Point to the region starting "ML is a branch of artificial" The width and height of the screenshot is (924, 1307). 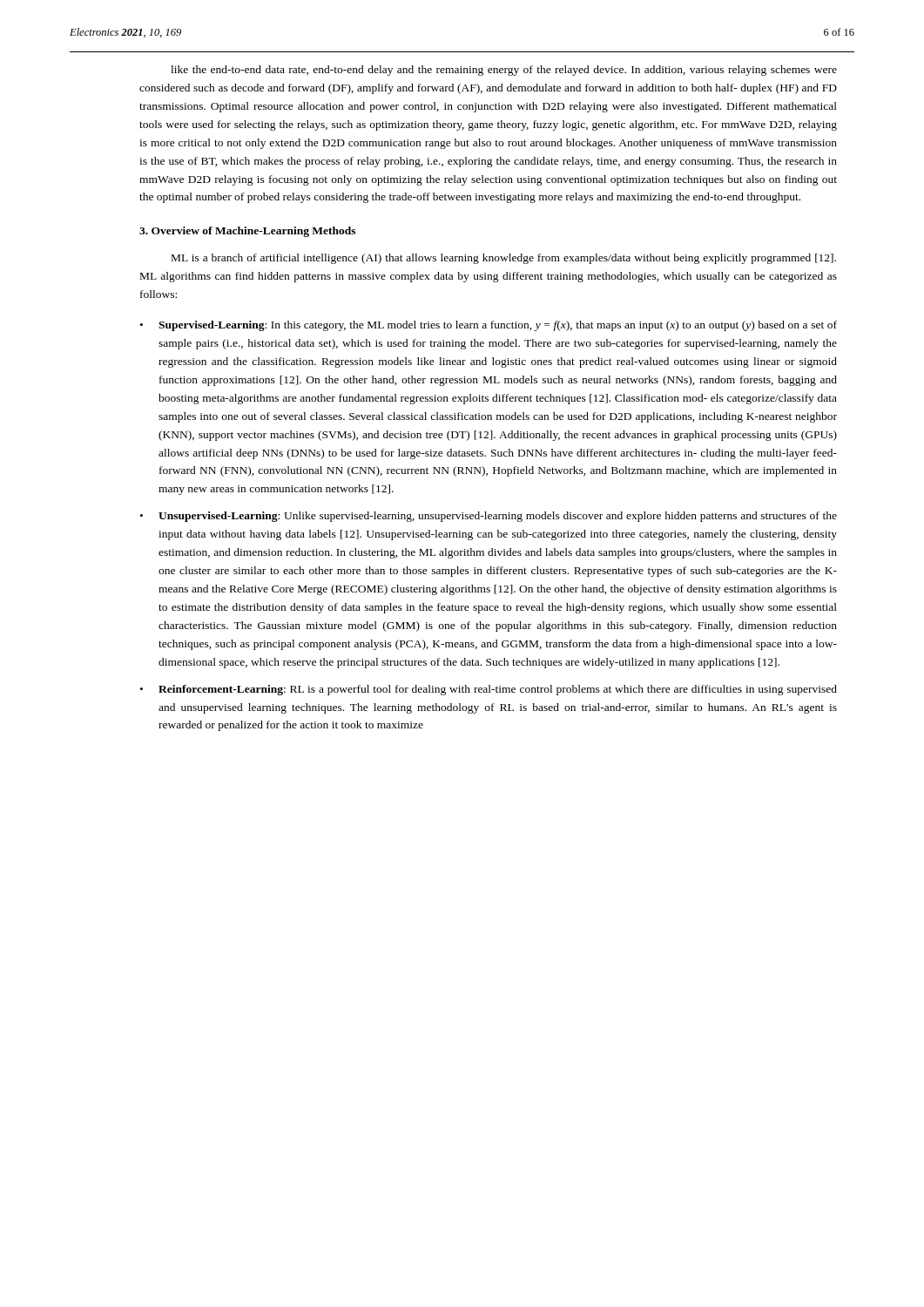[488, 276]
